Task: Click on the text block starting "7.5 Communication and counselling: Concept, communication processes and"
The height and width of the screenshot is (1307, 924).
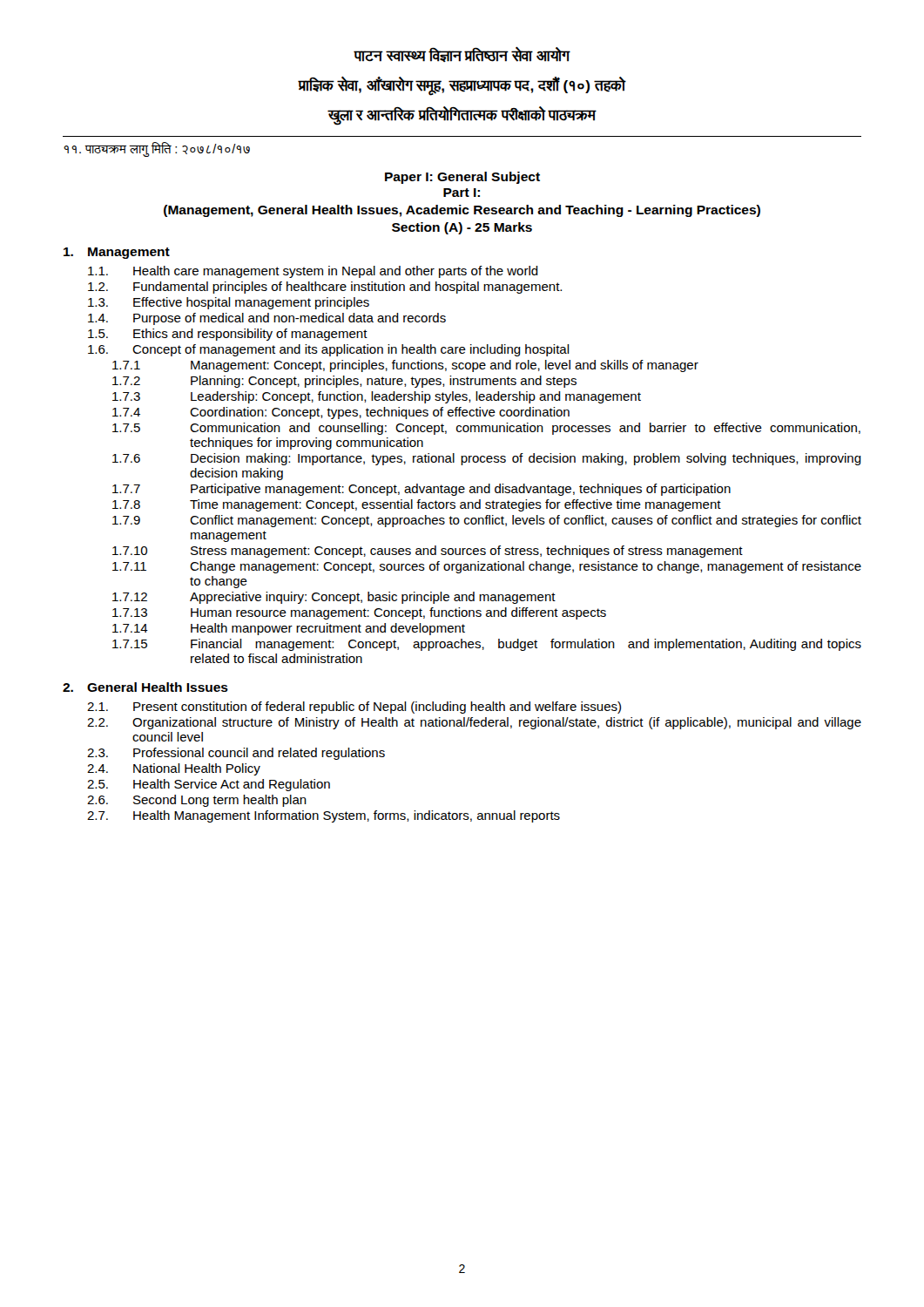Action: click(486, 435)
